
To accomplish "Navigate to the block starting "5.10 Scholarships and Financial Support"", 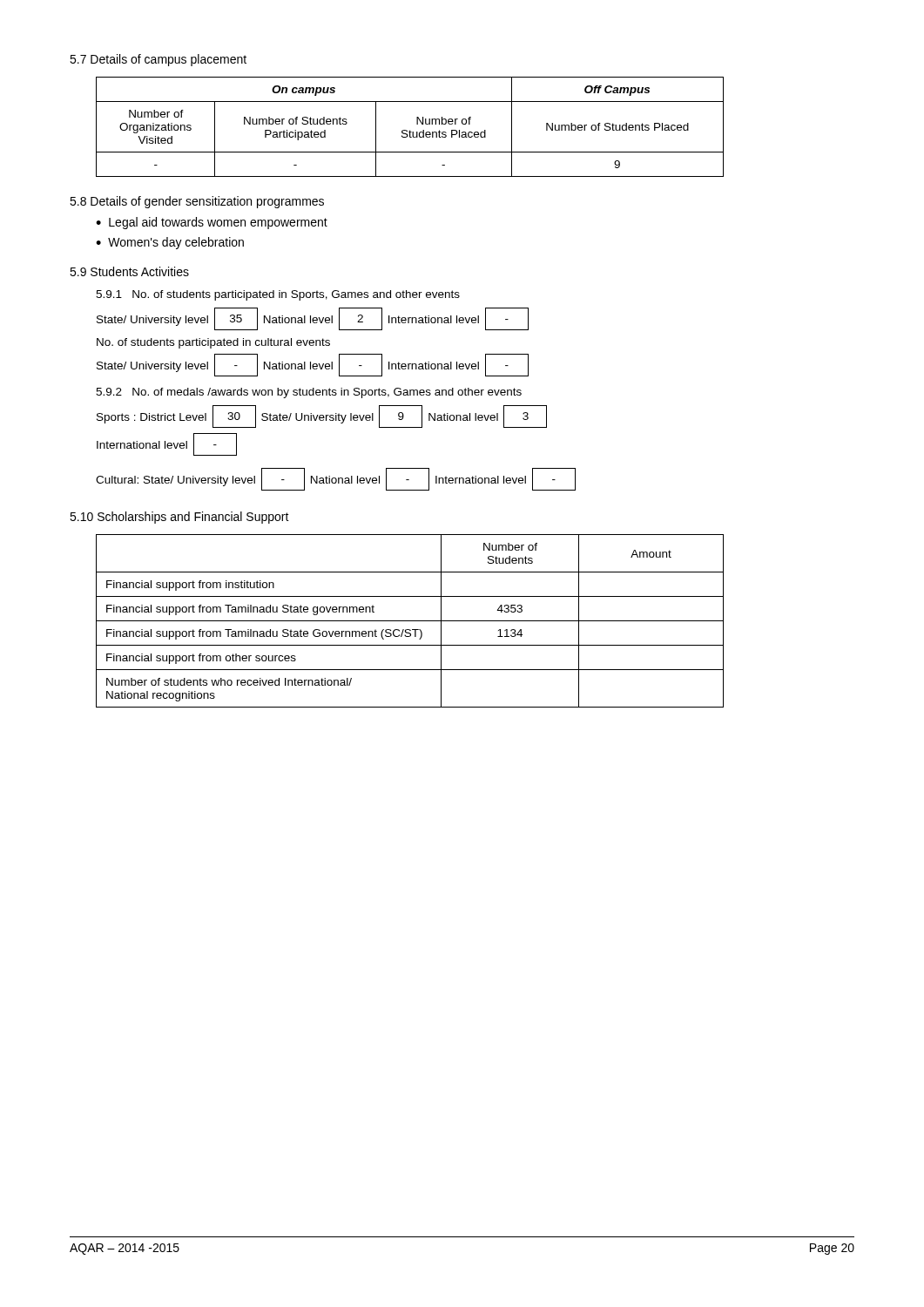I will [179, 517].
